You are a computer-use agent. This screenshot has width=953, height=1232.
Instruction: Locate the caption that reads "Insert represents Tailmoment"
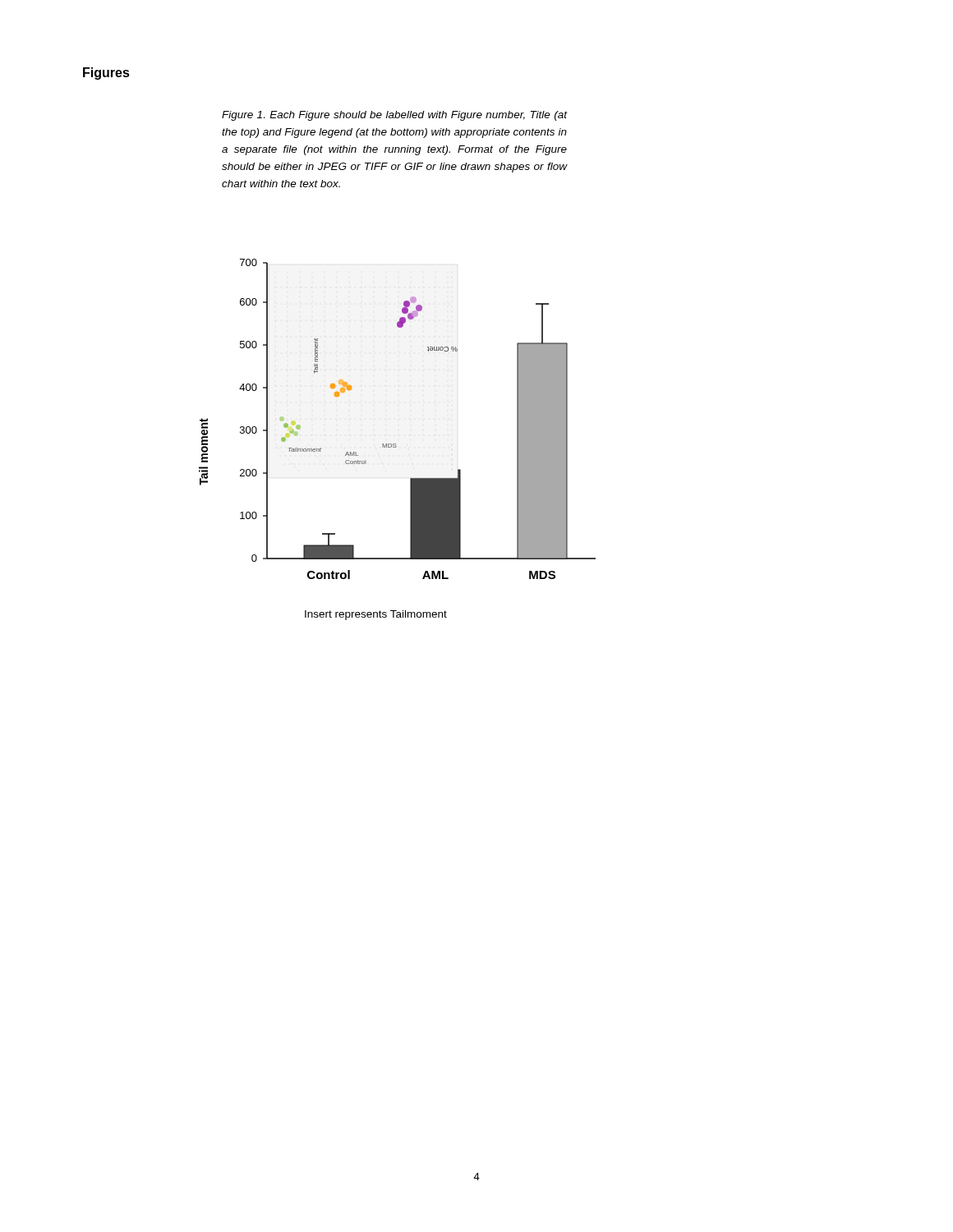(375, 614)
